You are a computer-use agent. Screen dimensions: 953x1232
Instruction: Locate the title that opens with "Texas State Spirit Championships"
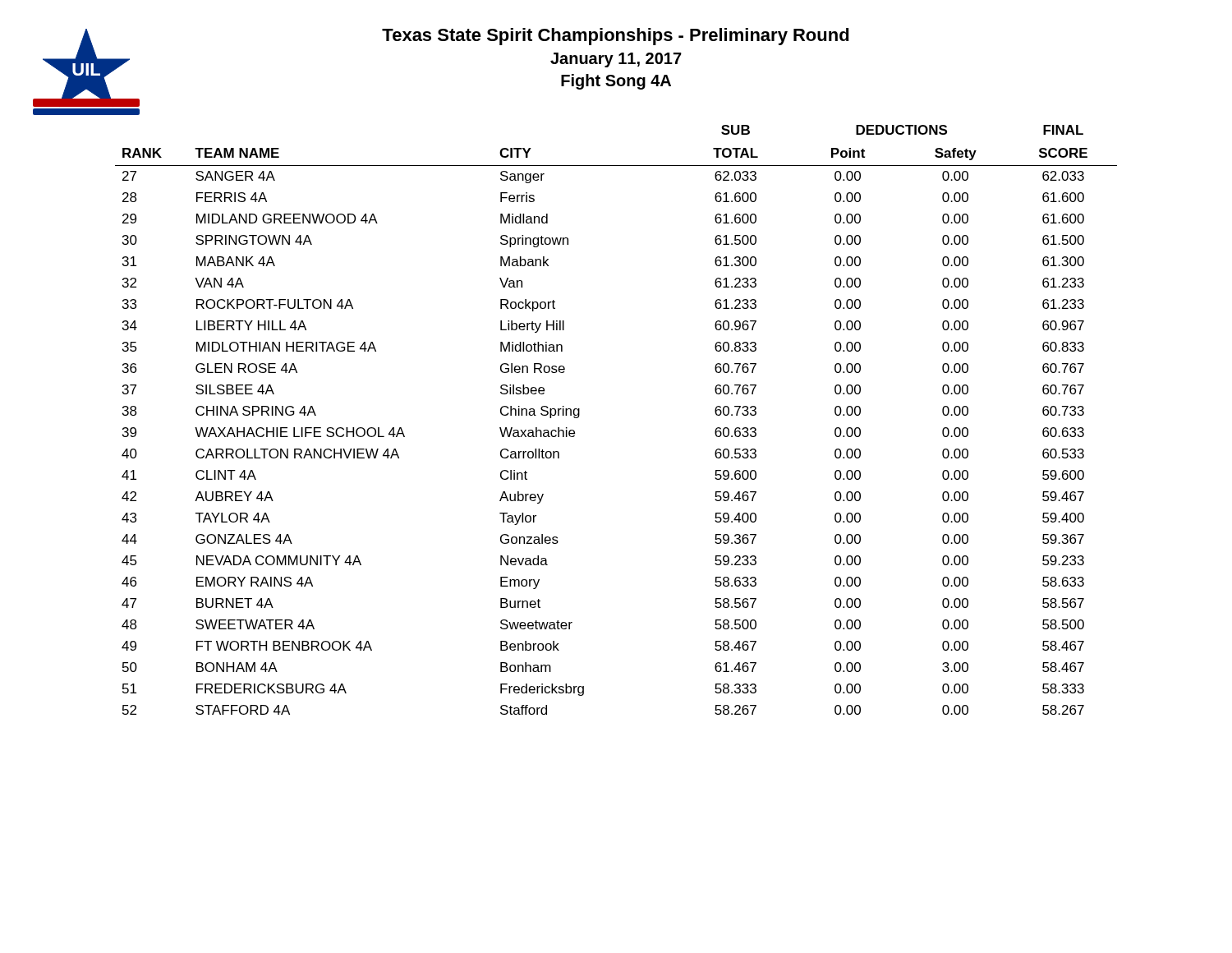click(616, 58)
